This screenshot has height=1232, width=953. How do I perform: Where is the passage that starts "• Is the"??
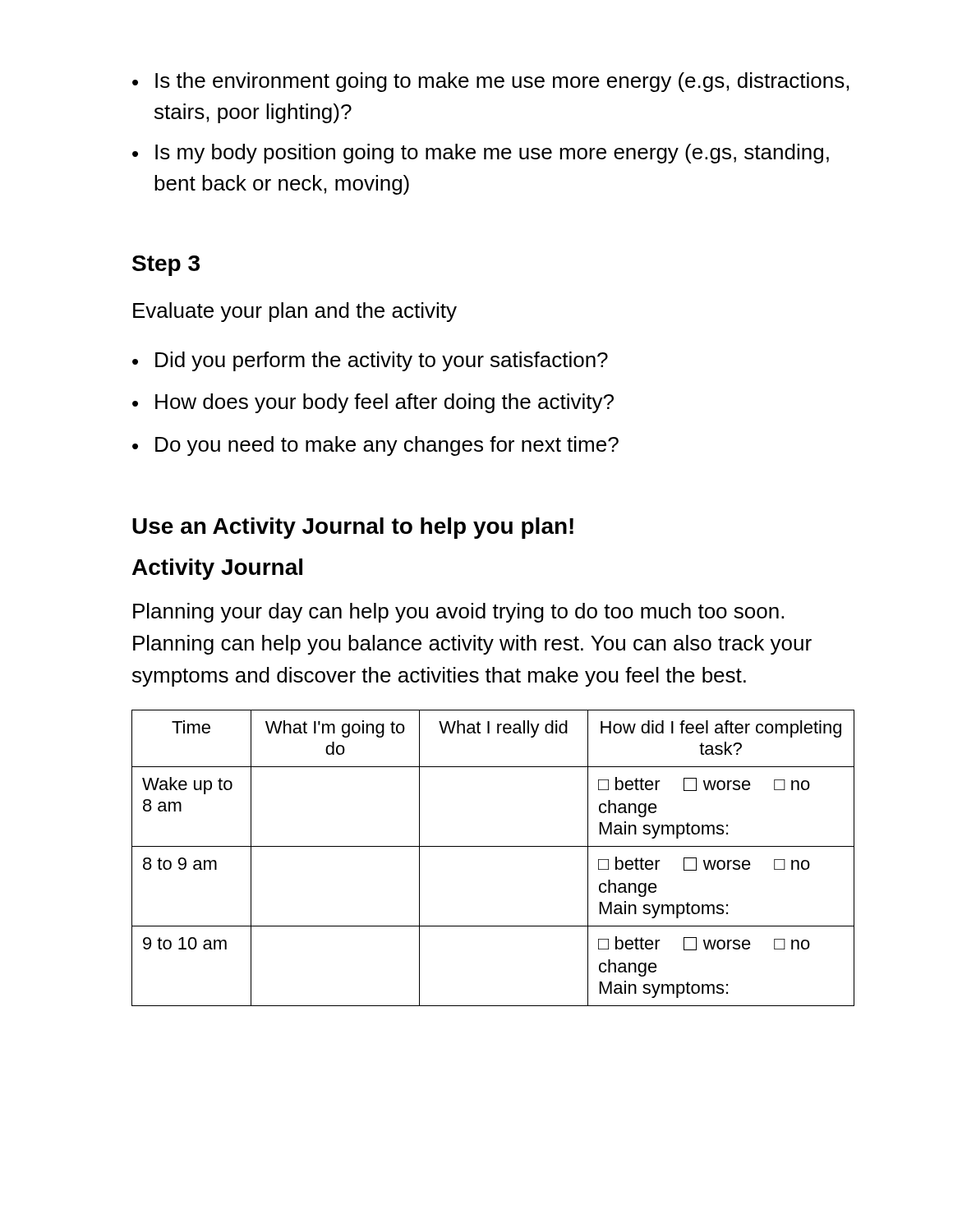493,97
